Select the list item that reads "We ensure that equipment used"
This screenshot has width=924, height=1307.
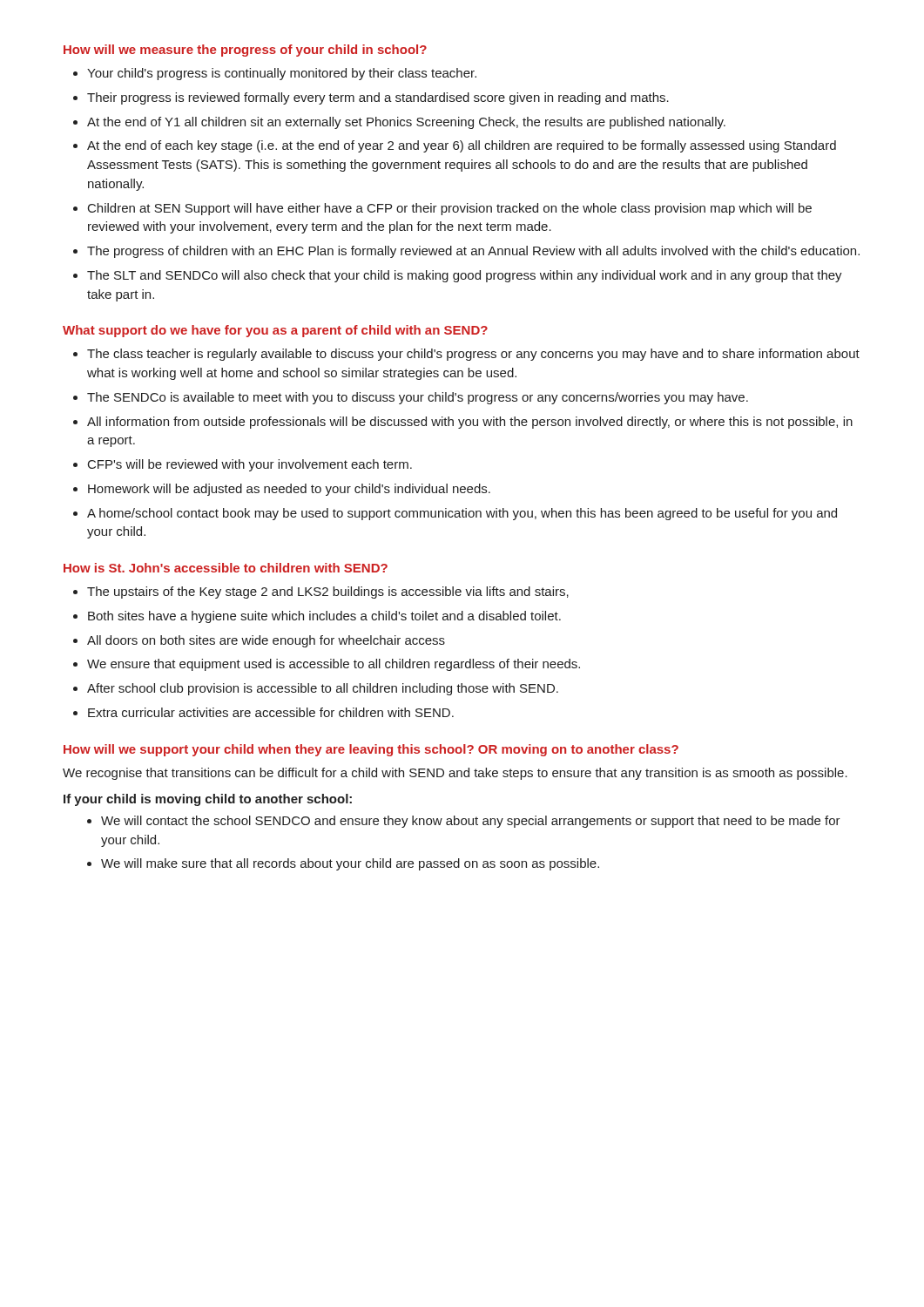pyautogui.click(x=334, y=664)
